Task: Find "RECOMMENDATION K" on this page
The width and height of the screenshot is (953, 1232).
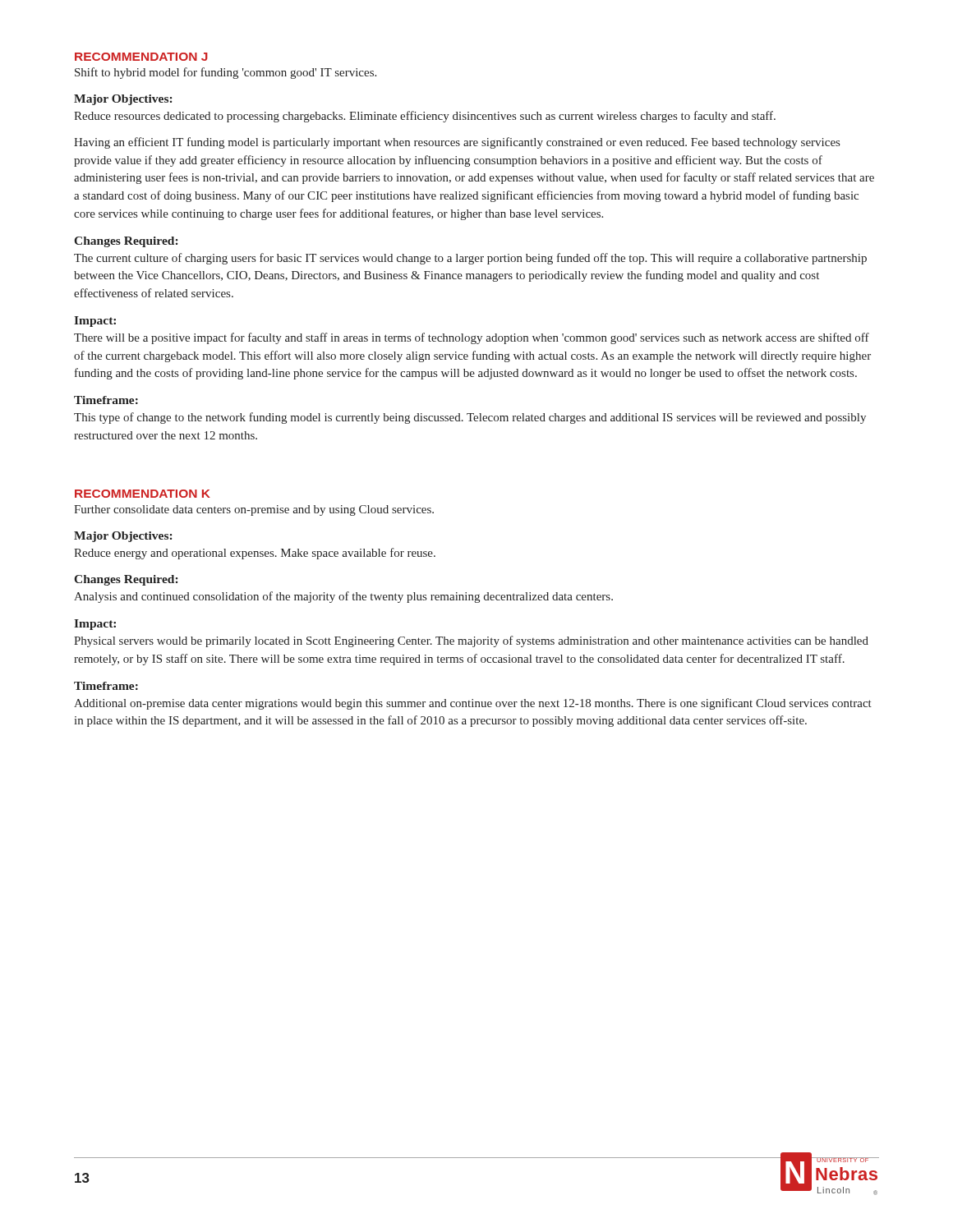Action: [x=142, y=493]
